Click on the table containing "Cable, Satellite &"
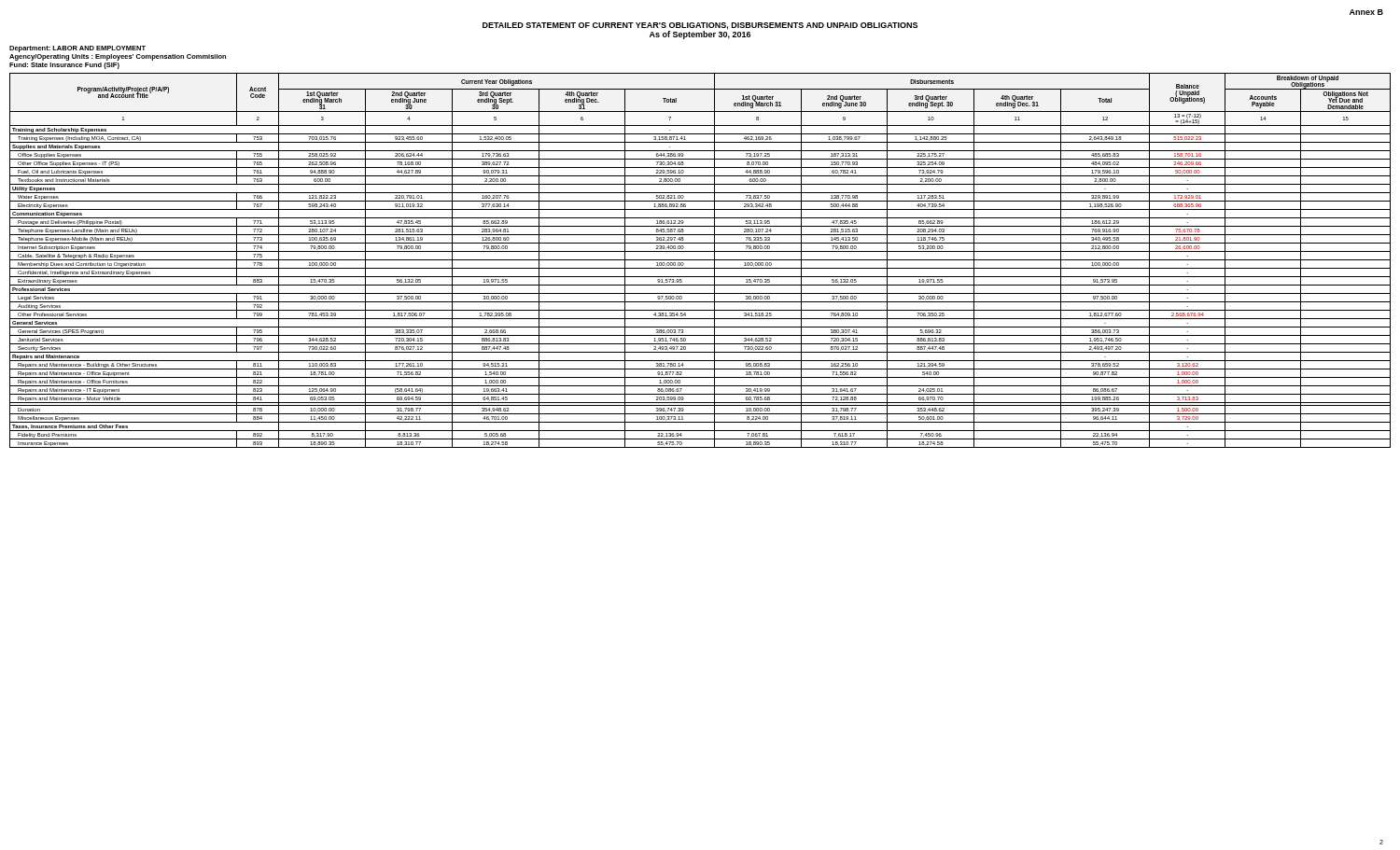The image size is (1400, 850). coord(700,260)
